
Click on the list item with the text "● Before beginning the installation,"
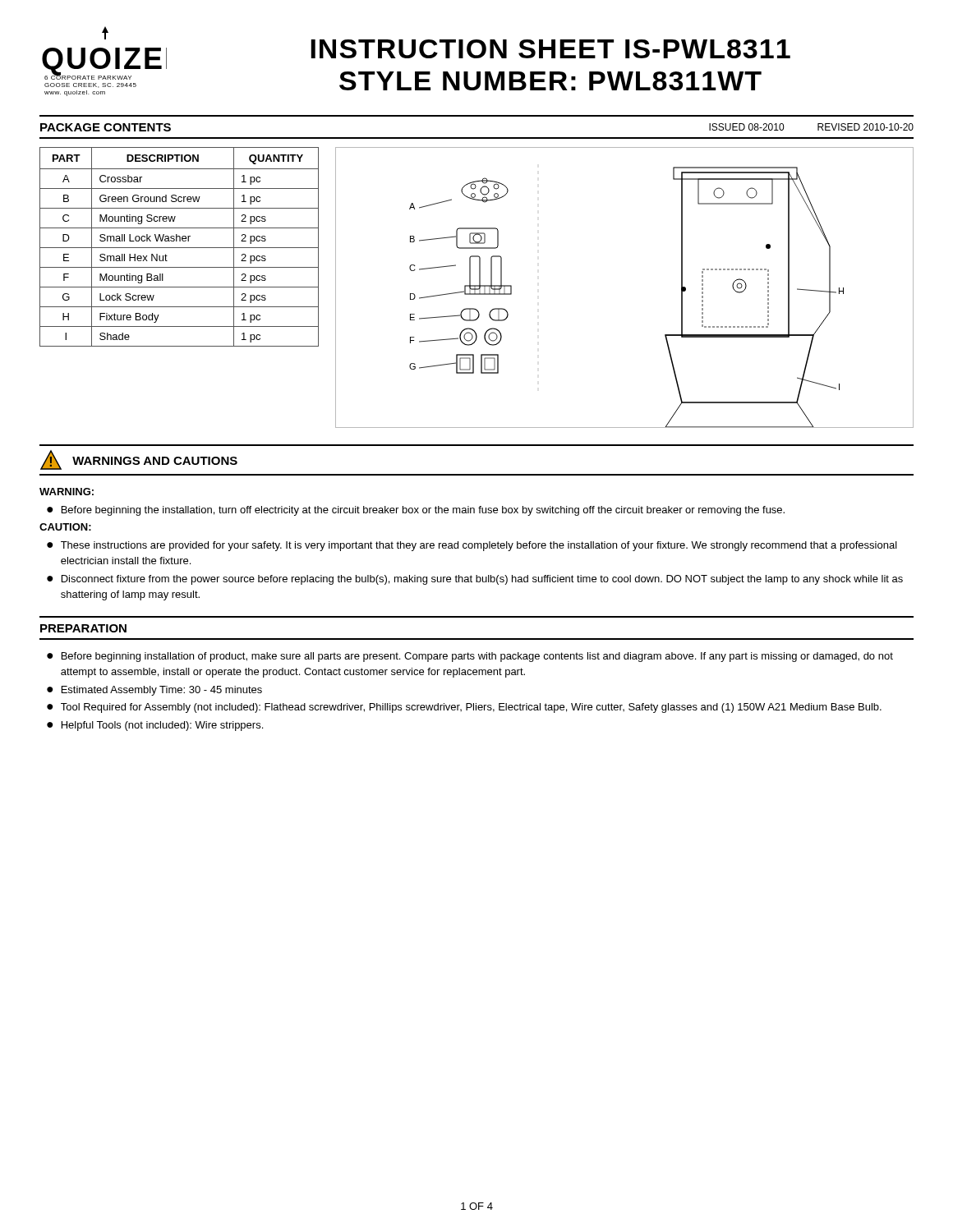(x=480, y=509)
